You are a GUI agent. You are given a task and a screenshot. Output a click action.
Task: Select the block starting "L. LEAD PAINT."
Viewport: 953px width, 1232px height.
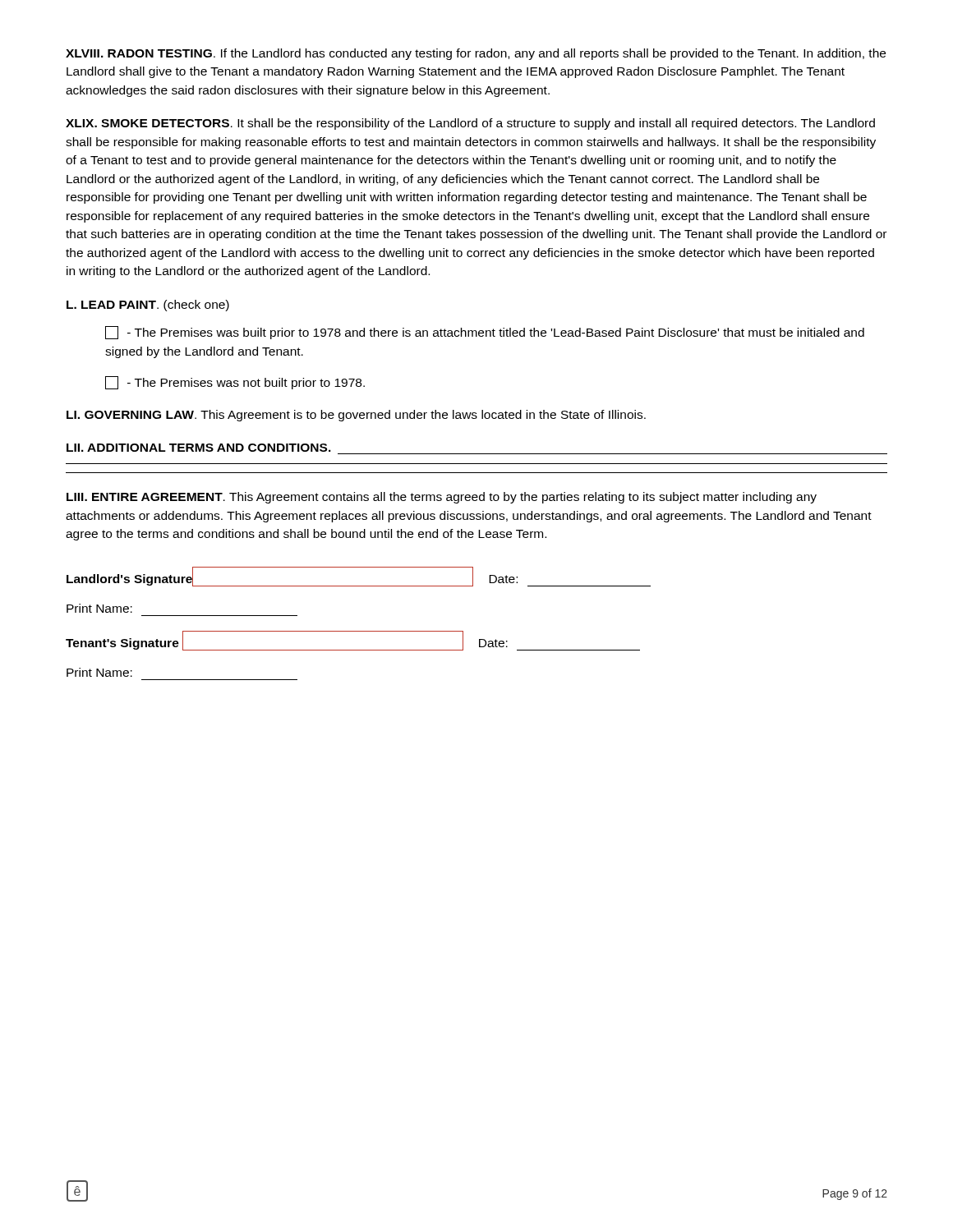(x=148, y=304)
